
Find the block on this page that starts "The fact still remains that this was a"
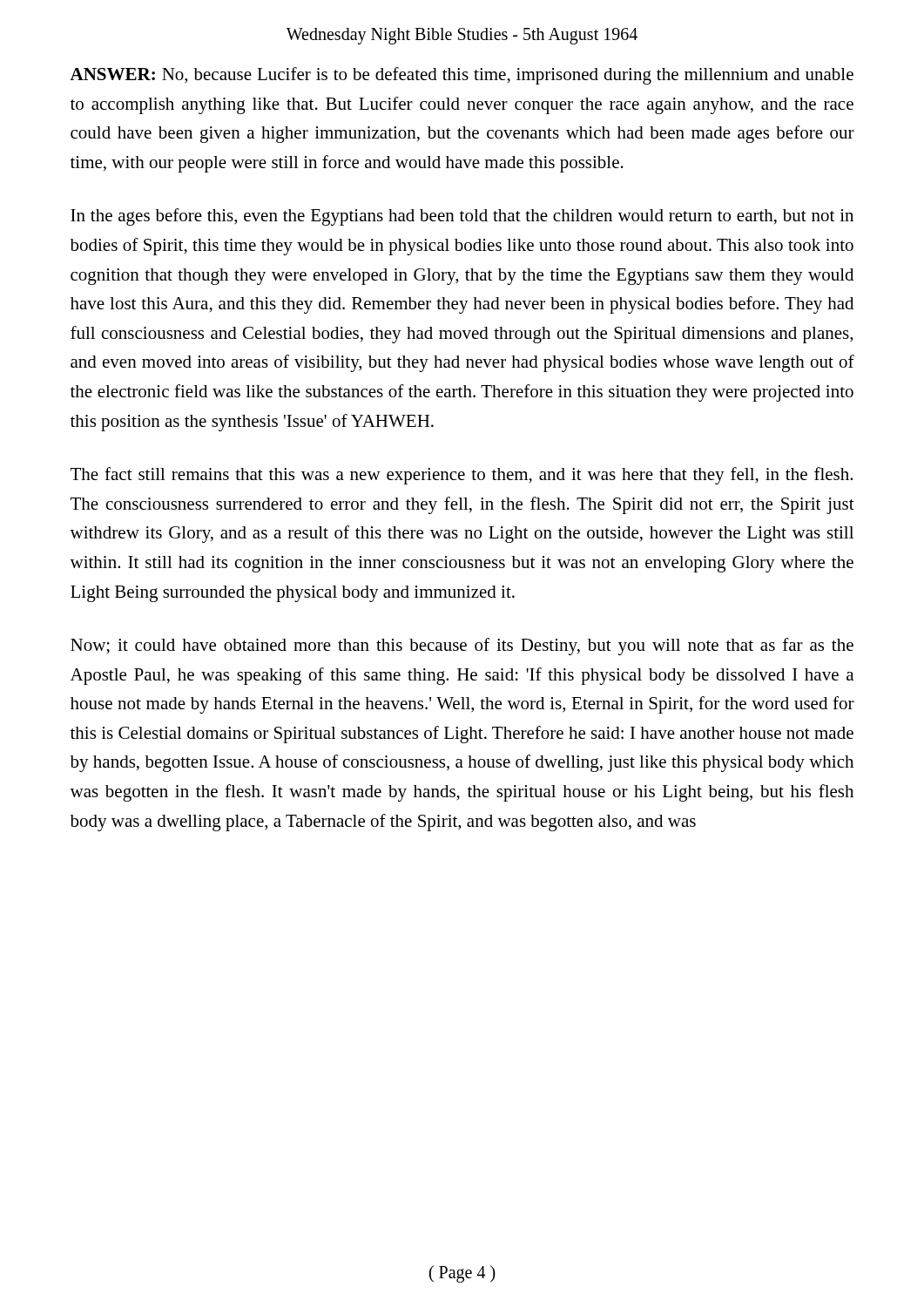462,533
